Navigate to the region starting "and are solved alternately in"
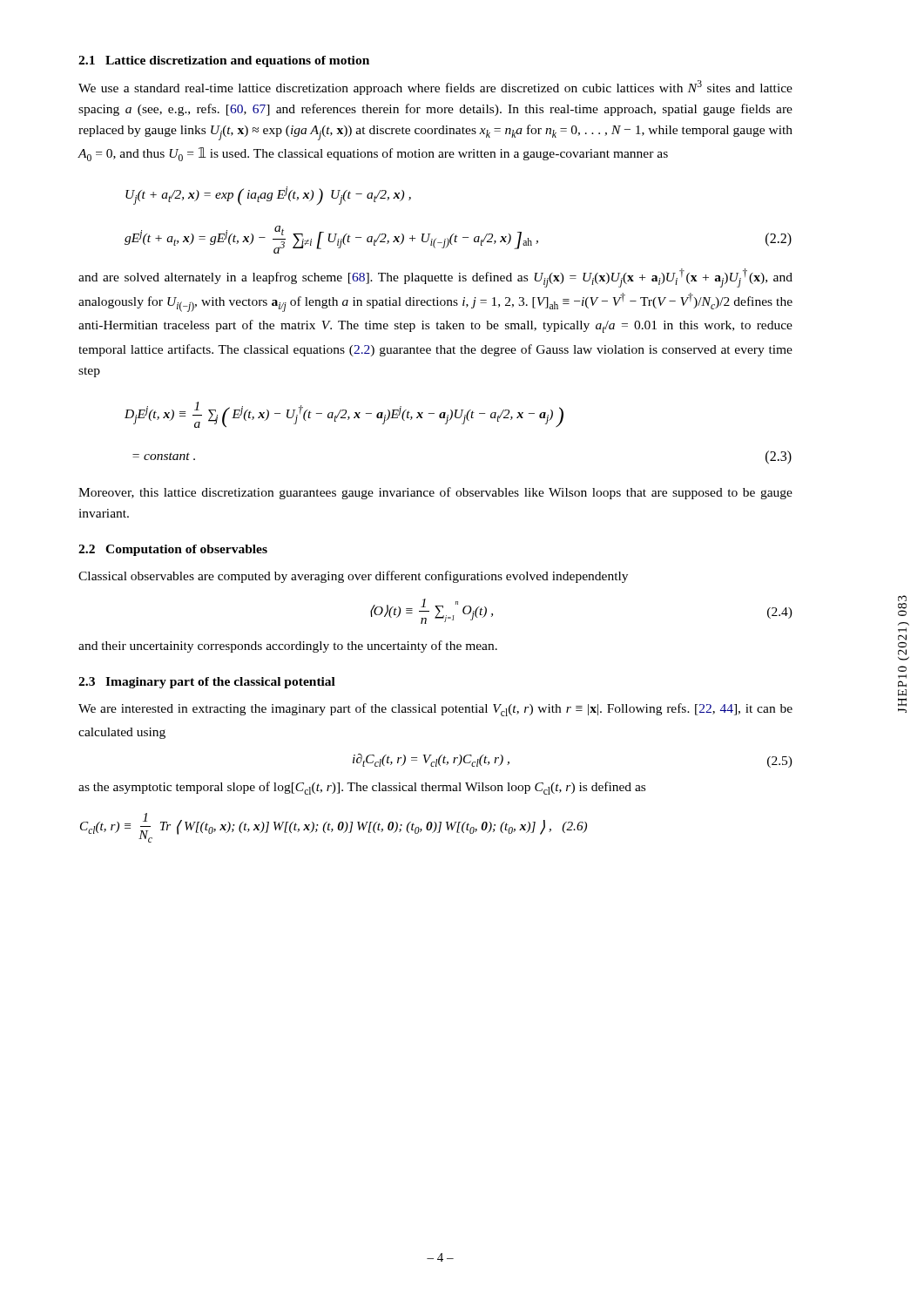Viewport: 924px width, 1307px height. click(435, 323)
